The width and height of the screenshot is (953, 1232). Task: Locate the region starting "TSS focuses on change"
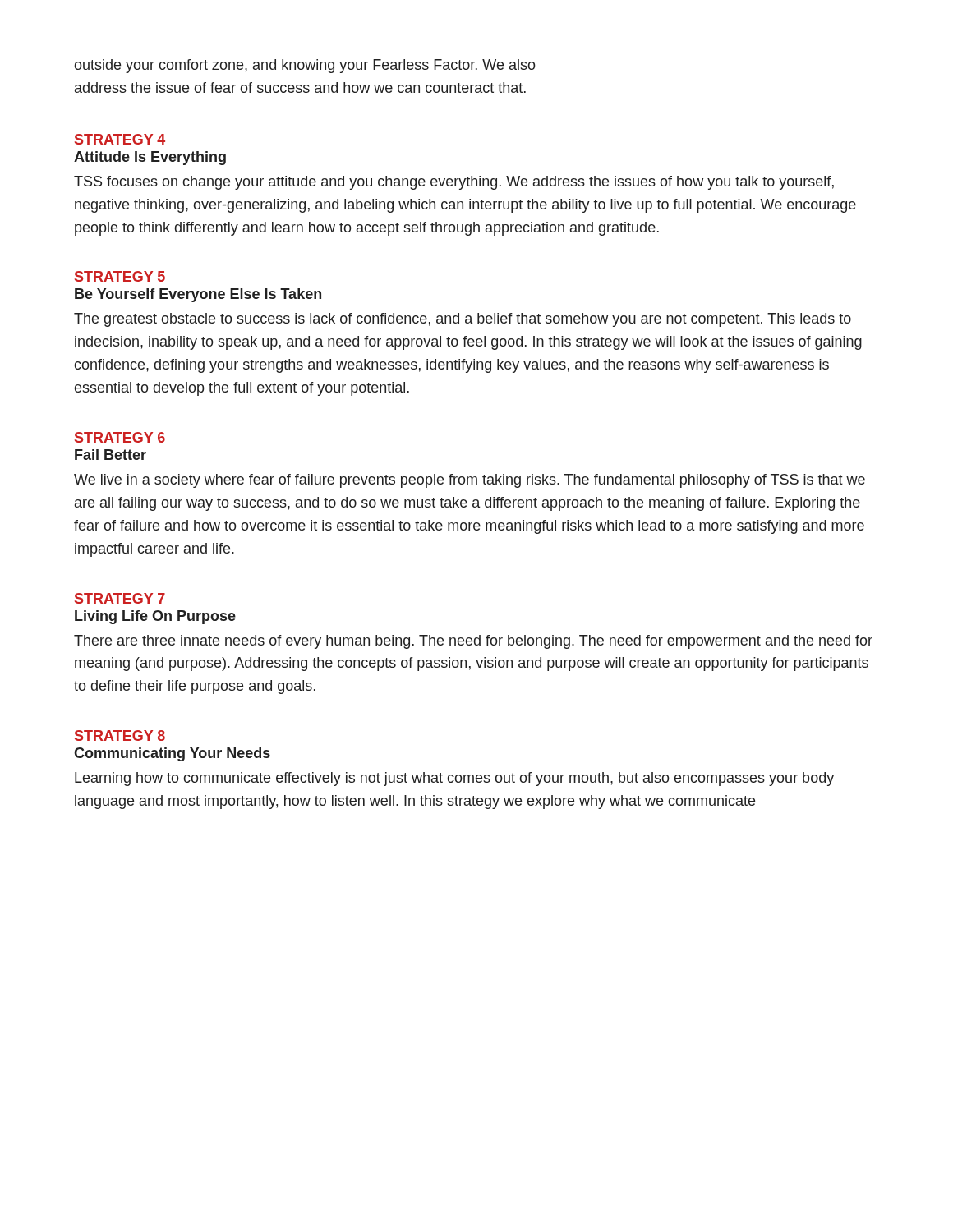tap(476, 205)
